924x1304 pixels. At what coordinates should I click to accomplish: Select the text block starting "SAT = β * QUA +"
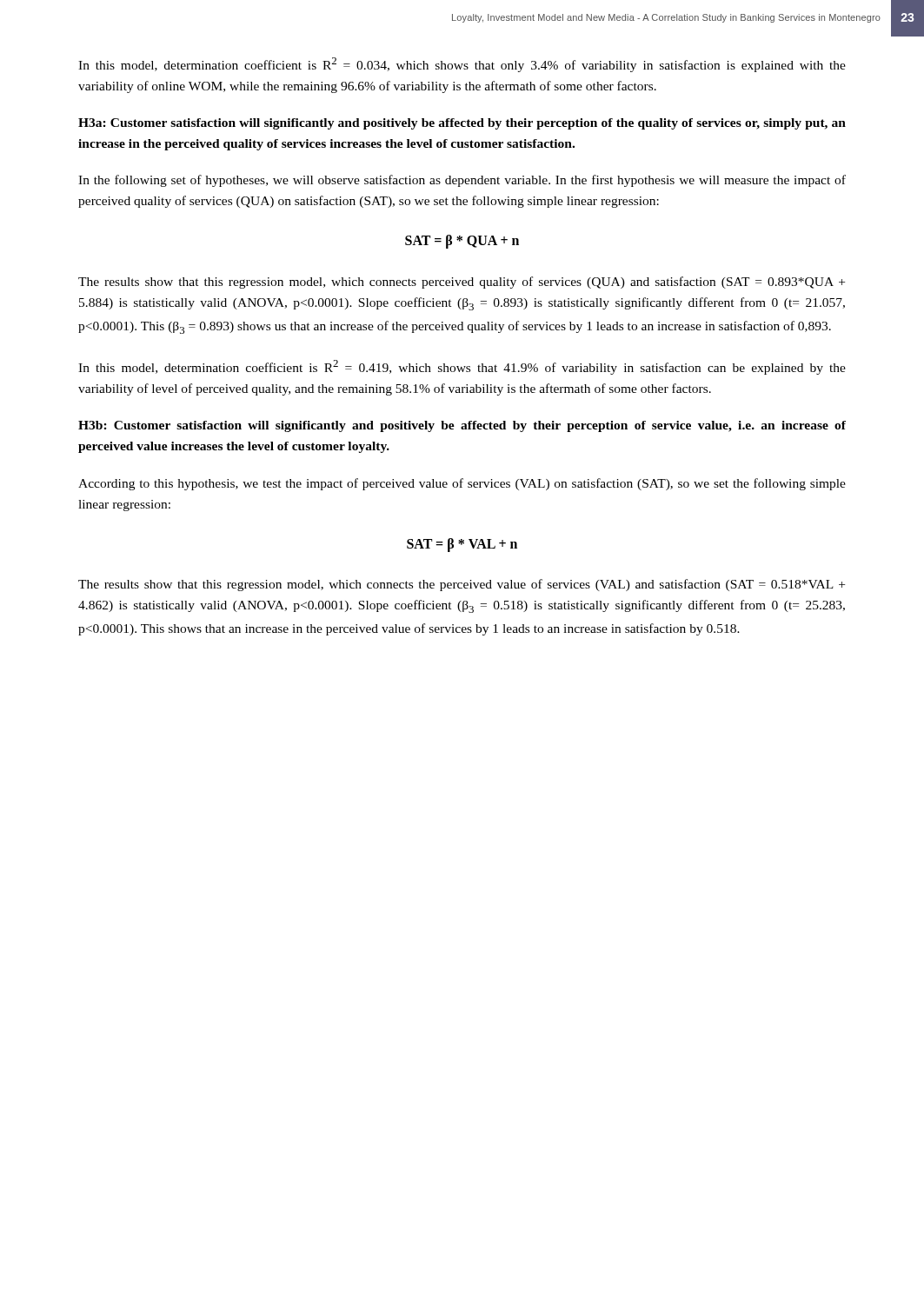click(462, 241)
